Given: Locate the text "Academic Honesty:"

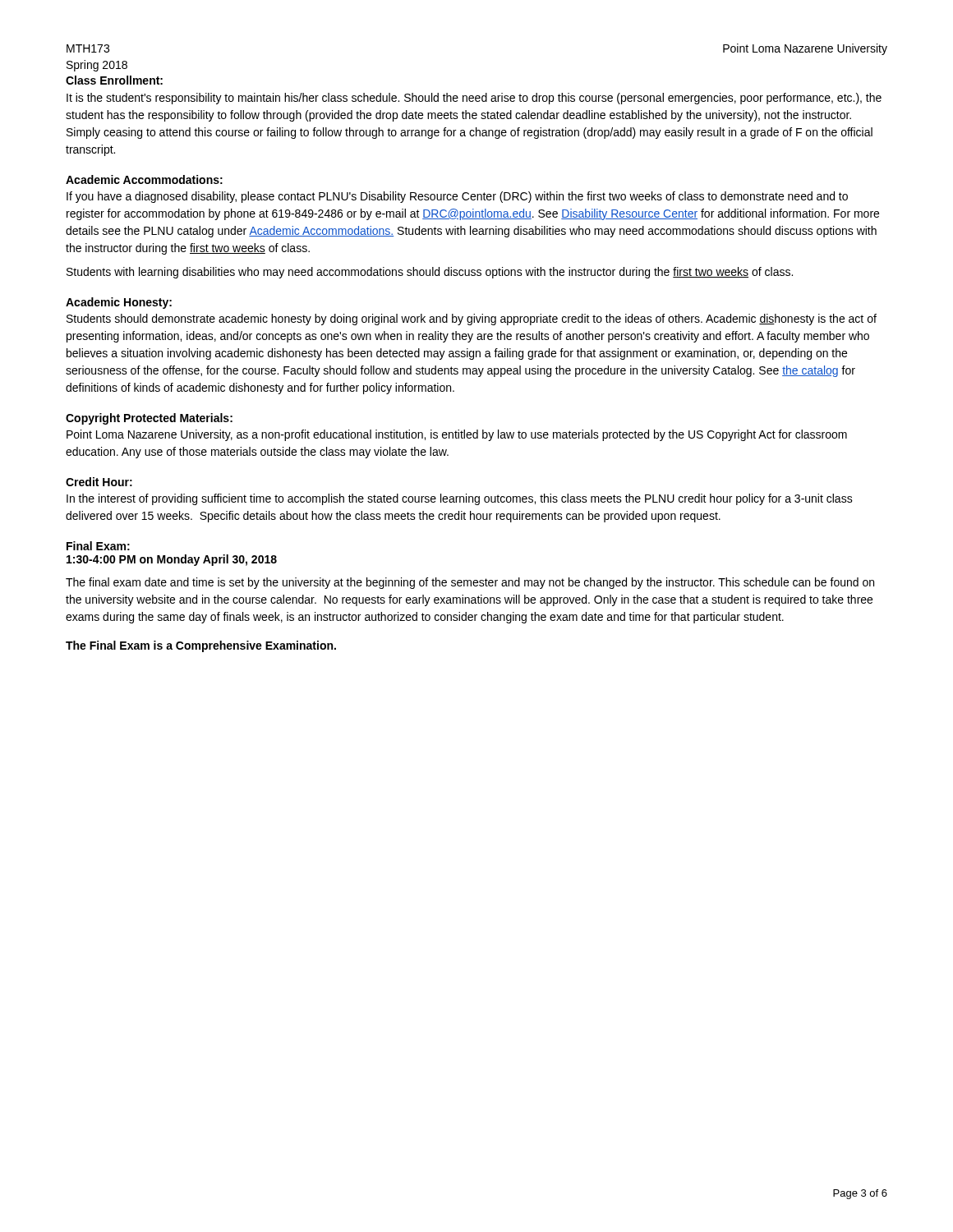Looking at the screenshot, I should pyautogui.click(x=119, y=302).
